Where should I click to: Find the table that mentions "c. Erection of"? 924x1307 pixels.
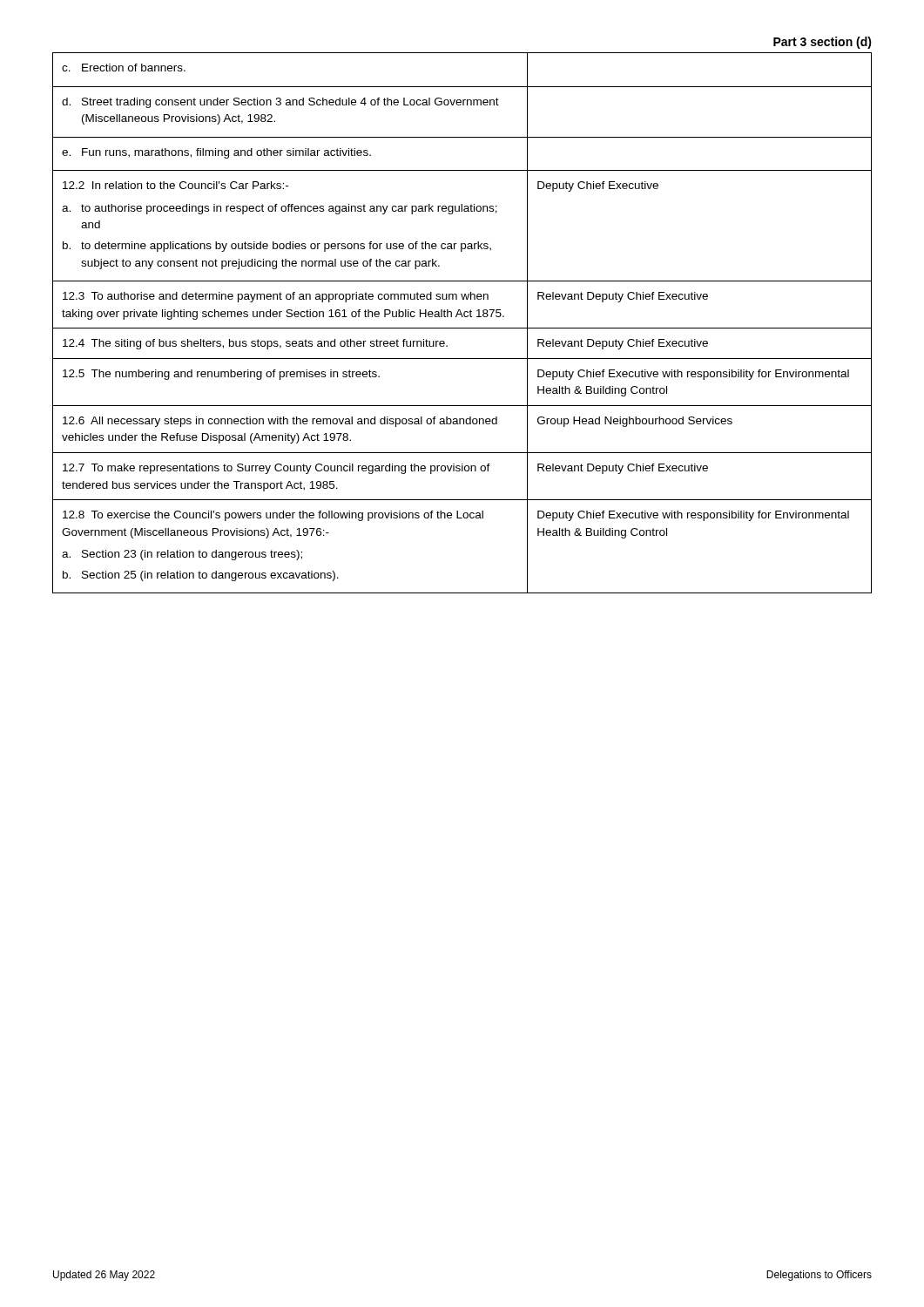coord(462,323)
